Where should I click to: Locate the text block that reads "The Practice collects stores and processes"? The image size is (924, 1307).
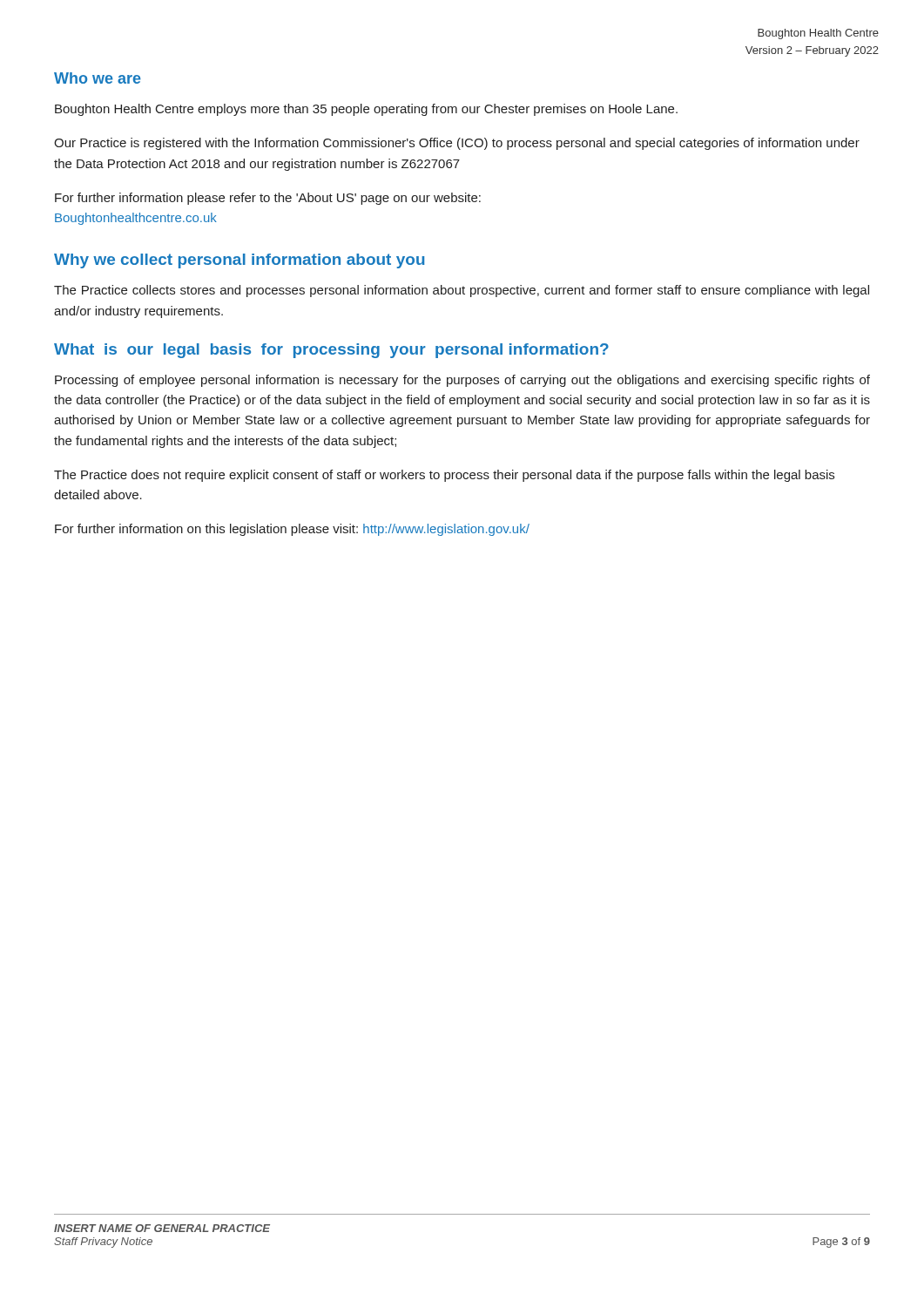pyautogui.click(x=462, y=300)
